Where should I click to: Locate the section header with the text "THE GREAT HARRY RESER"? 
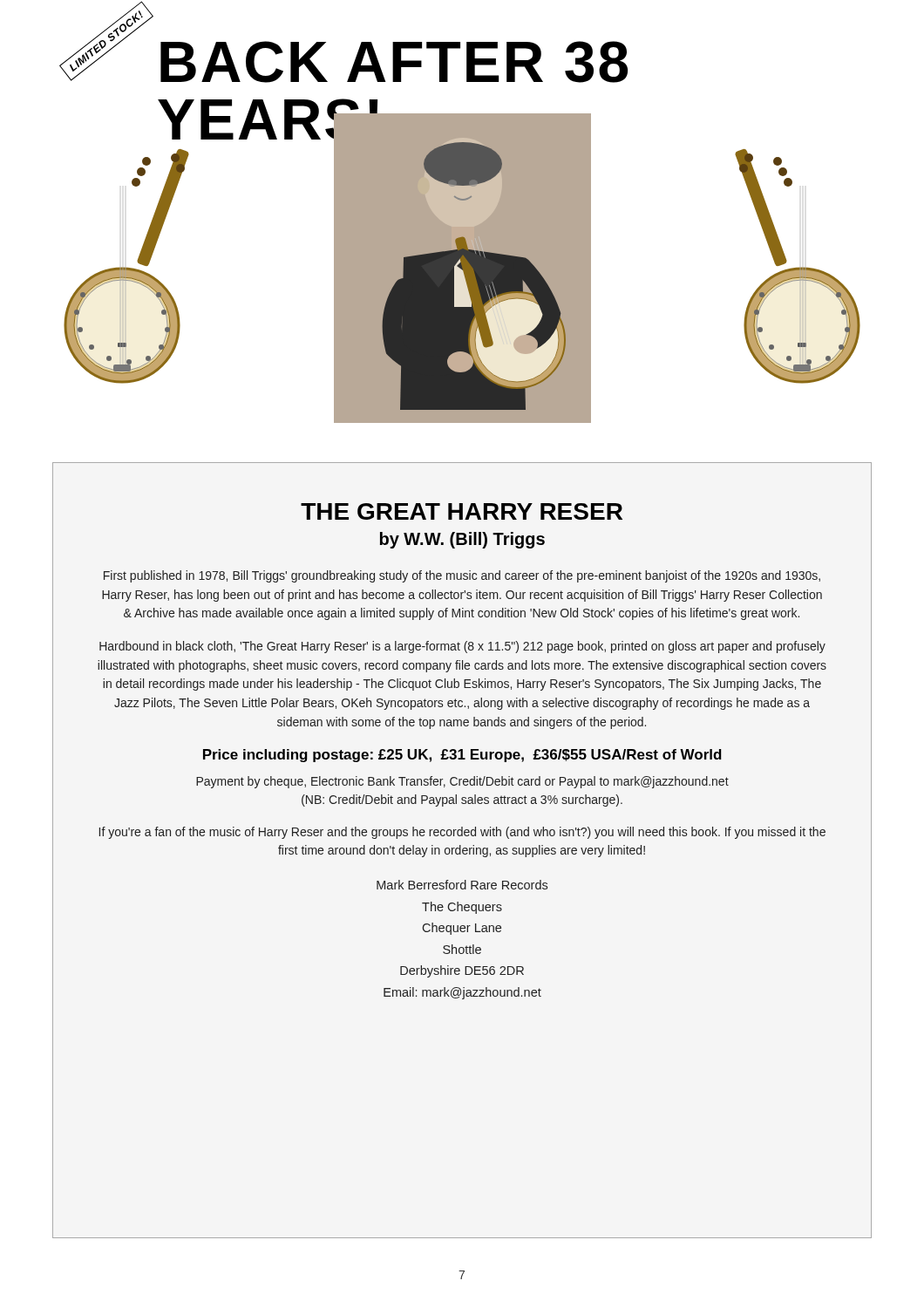[x=462, y=511]
